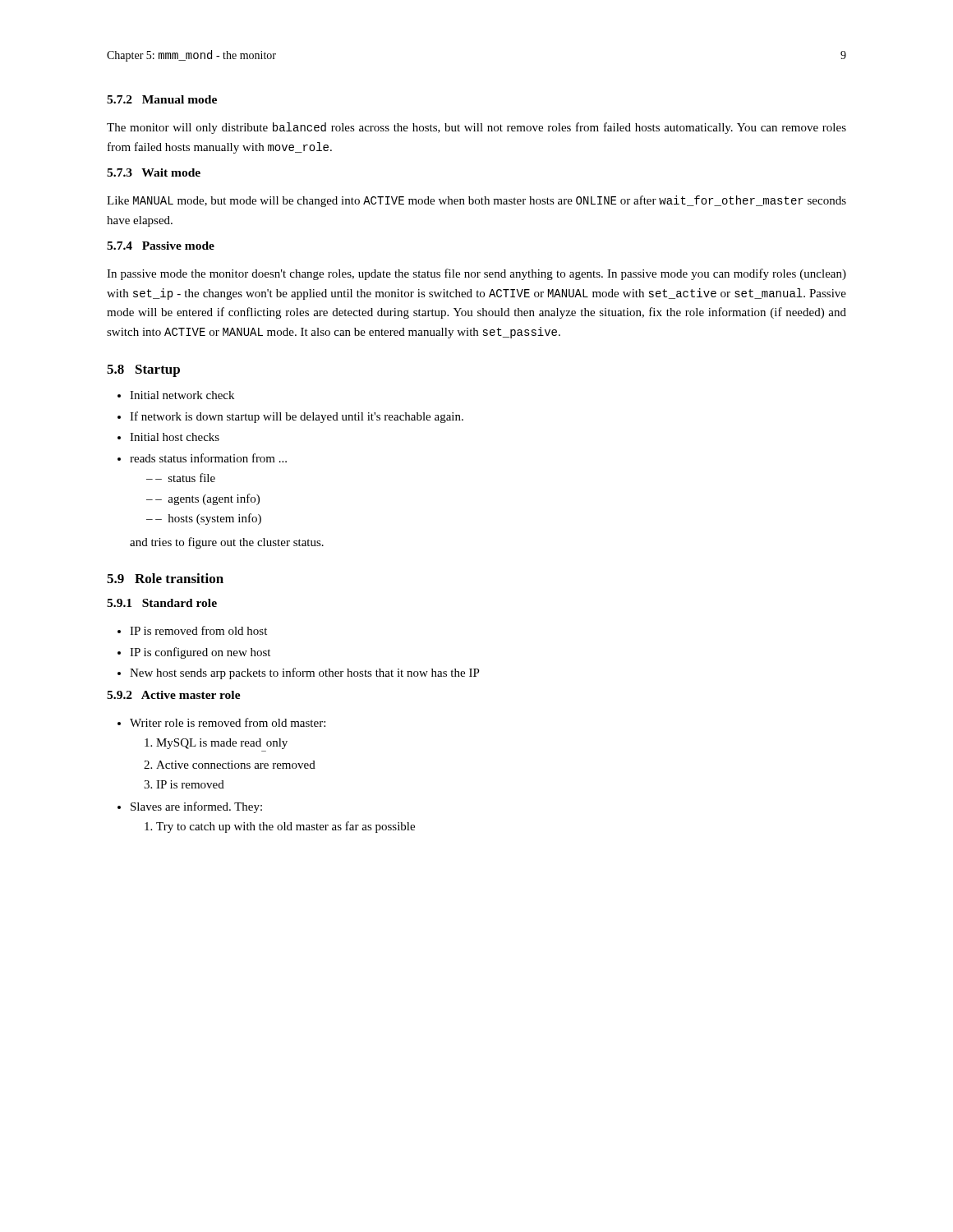This screenshot has width=953, height=1232.
Task: Point to the passage starting "5.9.1 Standard role"
Action: [162, 603]
